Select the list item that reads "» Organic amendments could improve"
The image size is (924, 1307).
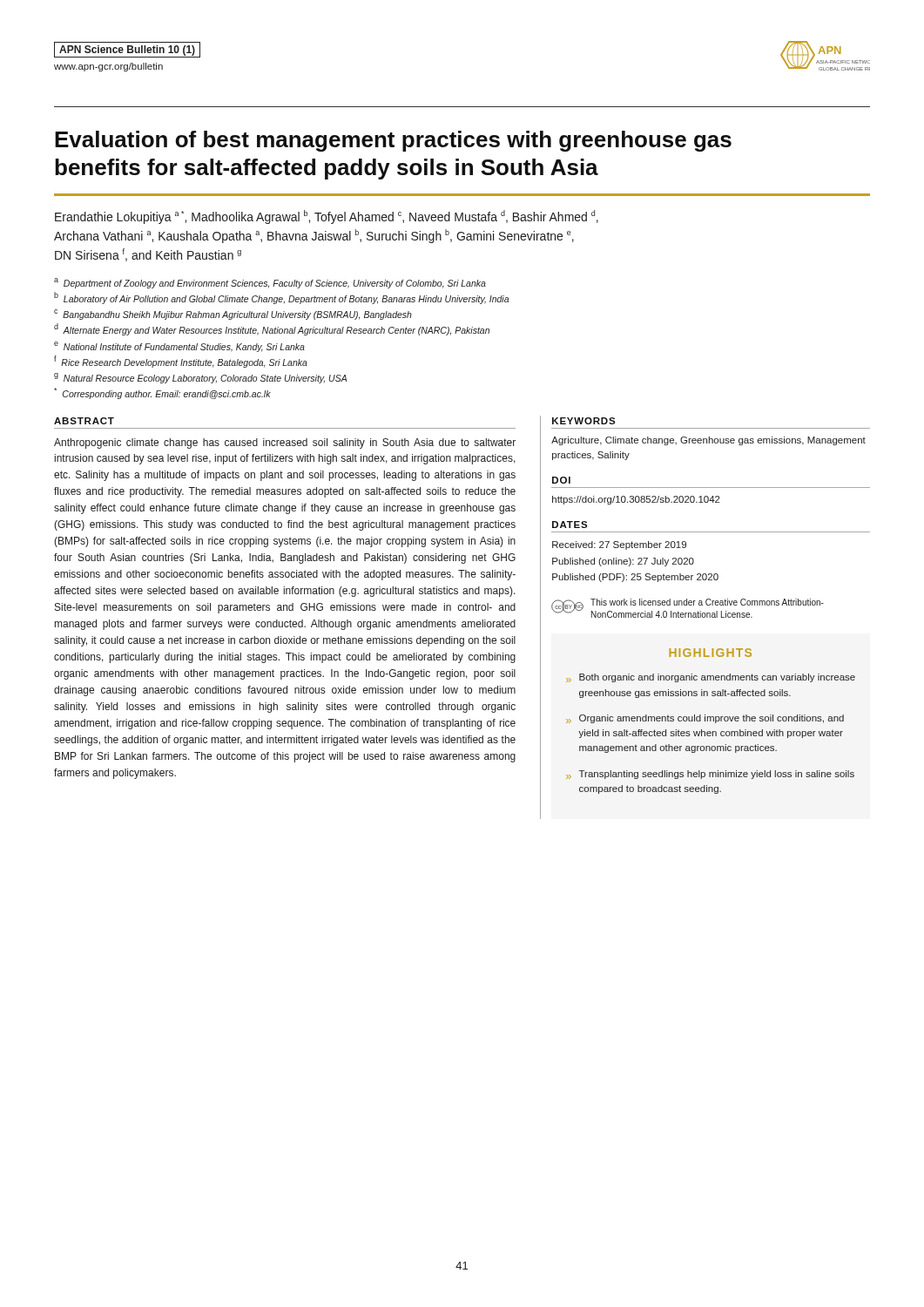711,733
